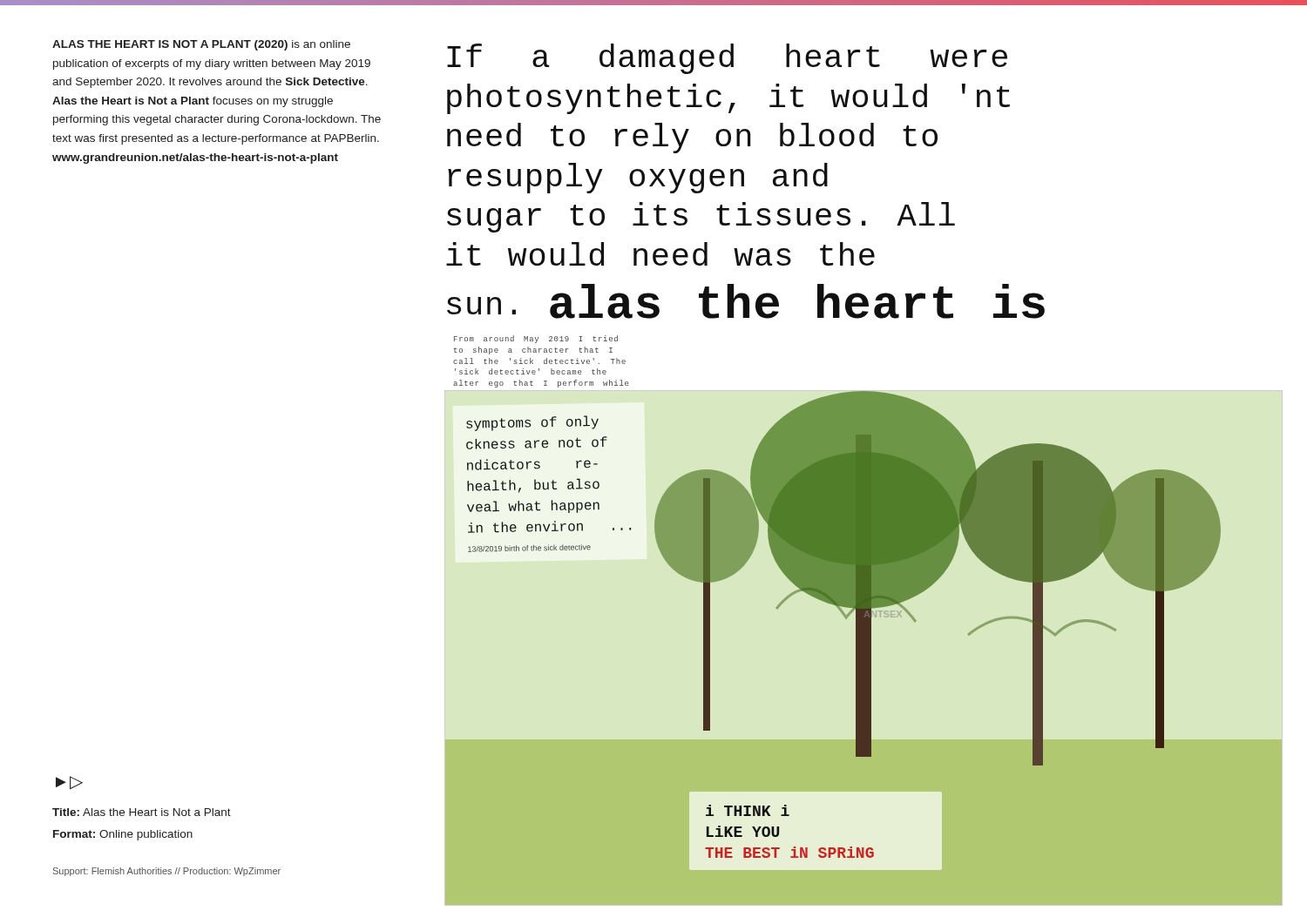Find a photo

point(863,648)
